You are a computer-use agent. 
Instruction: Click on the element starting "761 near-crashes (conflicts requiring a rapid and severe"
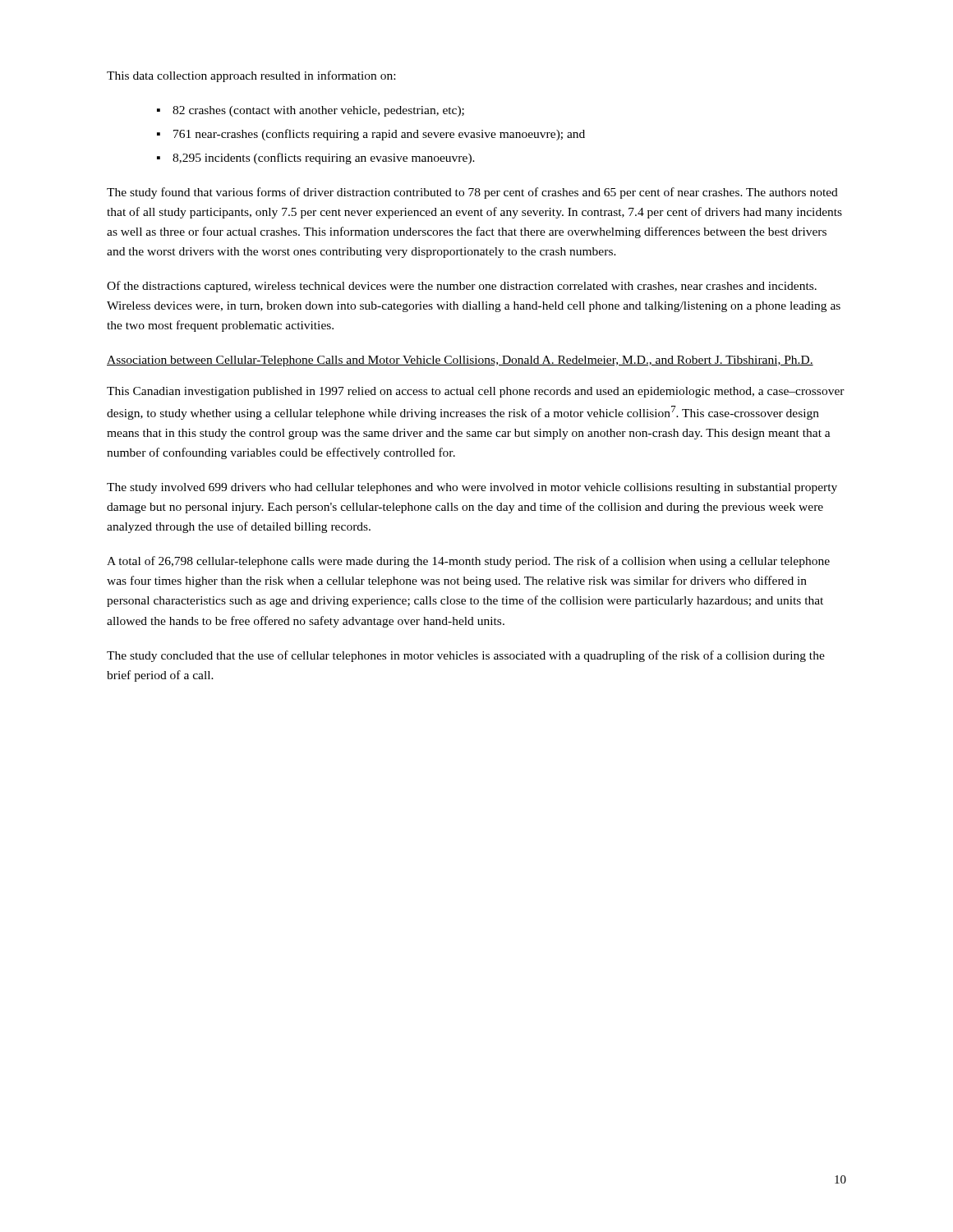tap(379, 133)
